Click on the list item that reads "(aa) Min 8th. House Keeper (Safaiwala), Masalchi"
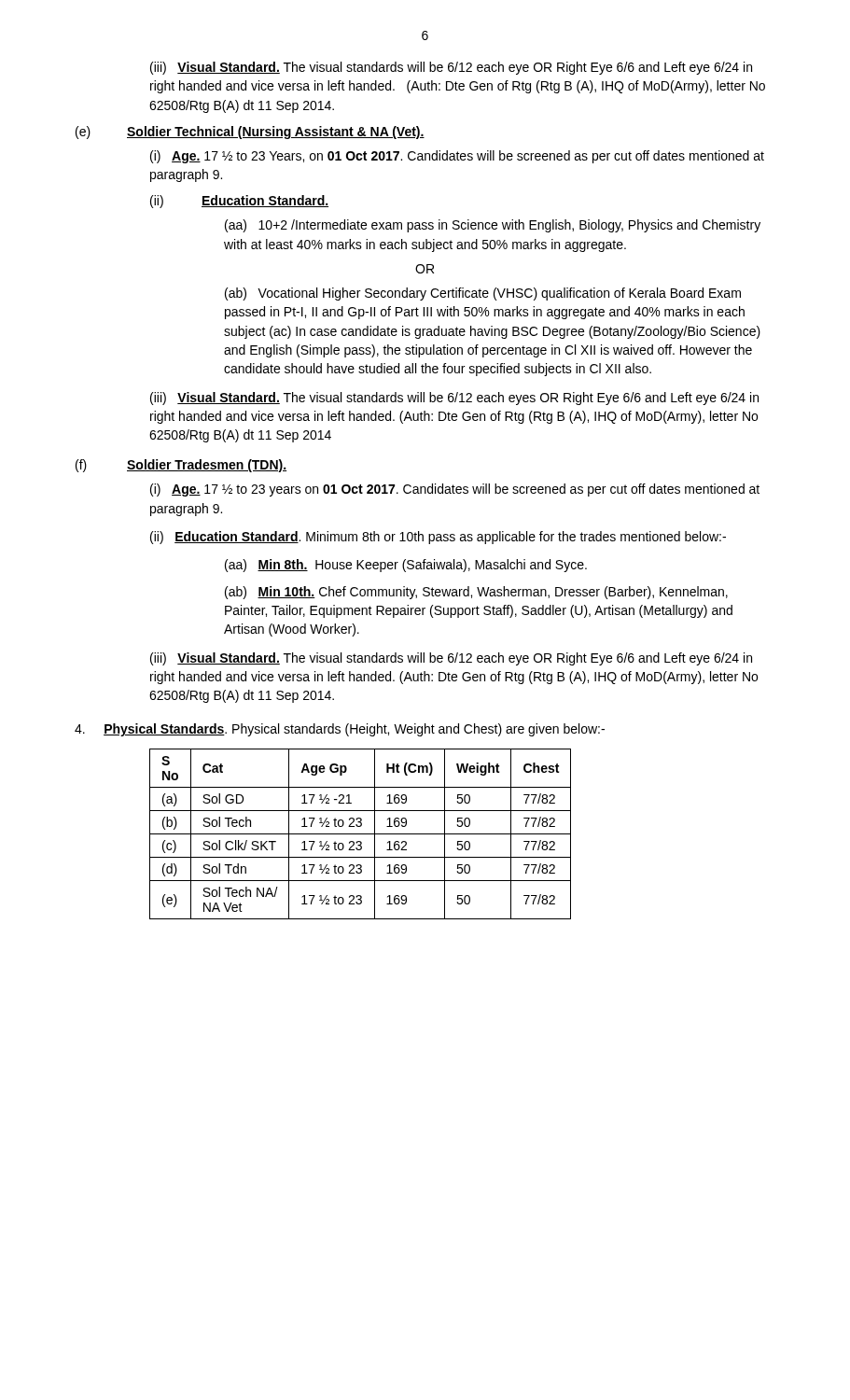The width and height of the screenshot is (850, 1400). click(x=406, y=565)
